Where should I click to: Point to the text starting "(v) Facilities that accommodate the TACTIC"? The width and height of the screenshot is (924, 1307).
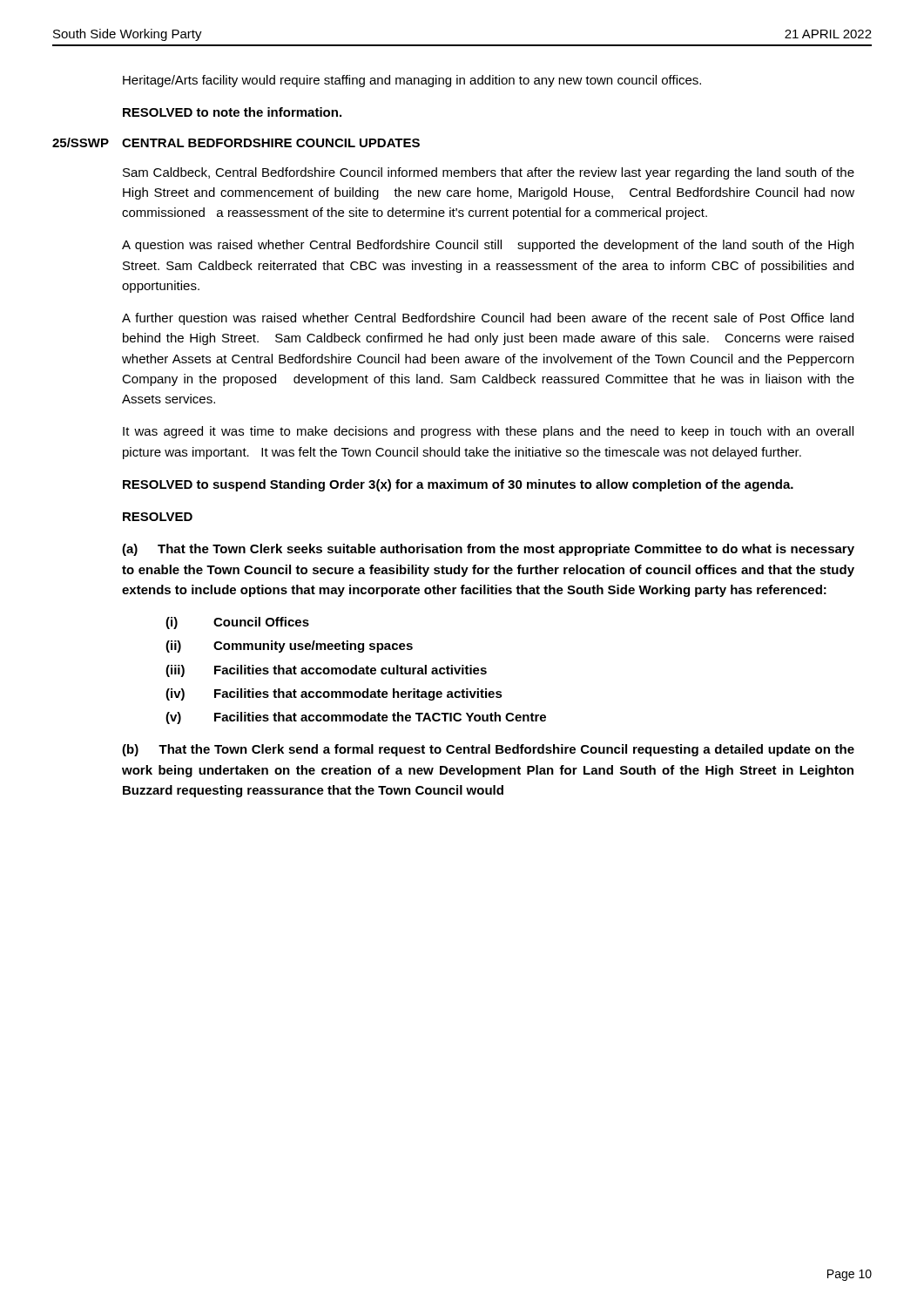(x=356, y=717)
